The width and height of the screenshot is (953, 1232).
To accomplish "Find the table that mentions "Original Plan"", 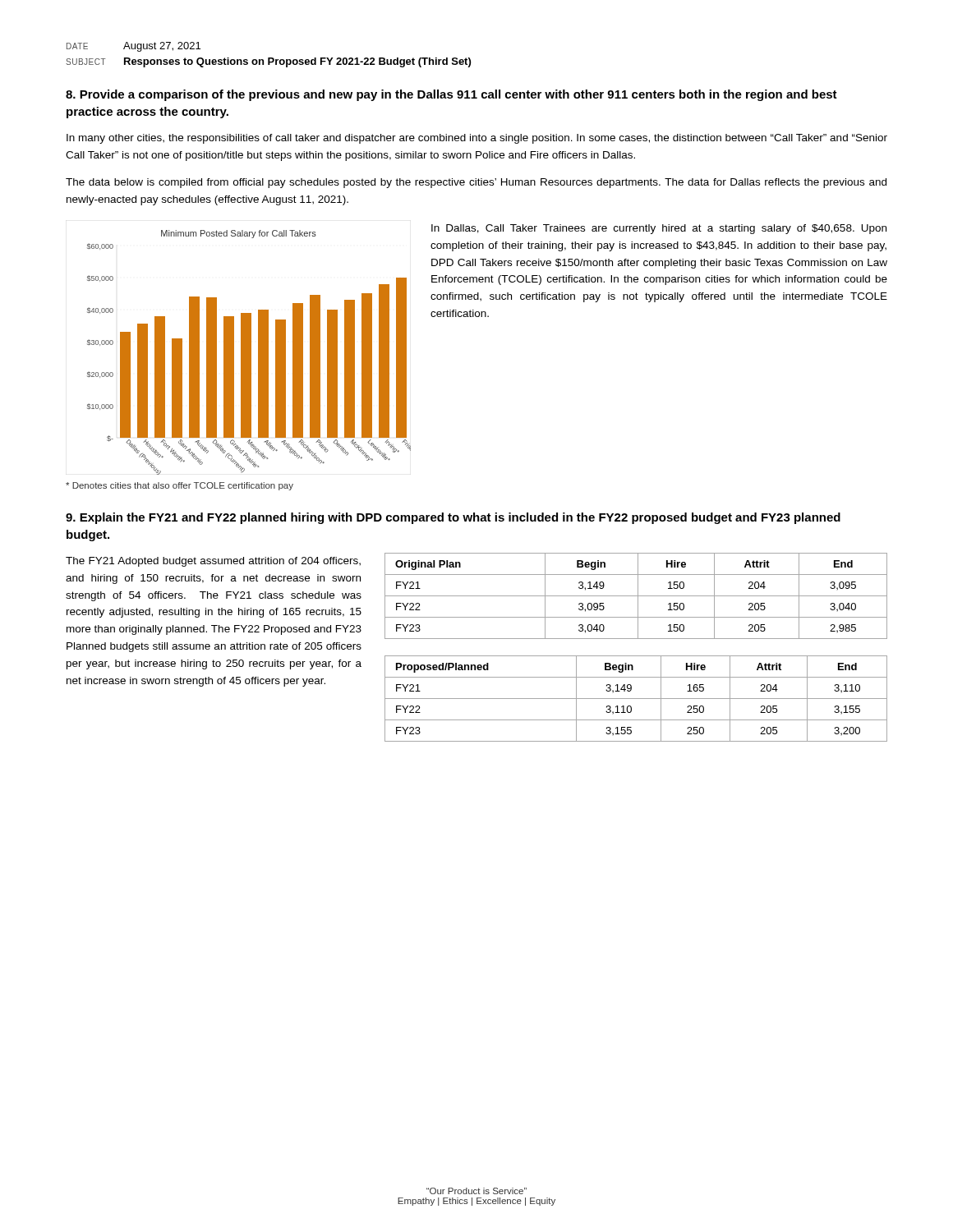I will [x=636, y=596].
